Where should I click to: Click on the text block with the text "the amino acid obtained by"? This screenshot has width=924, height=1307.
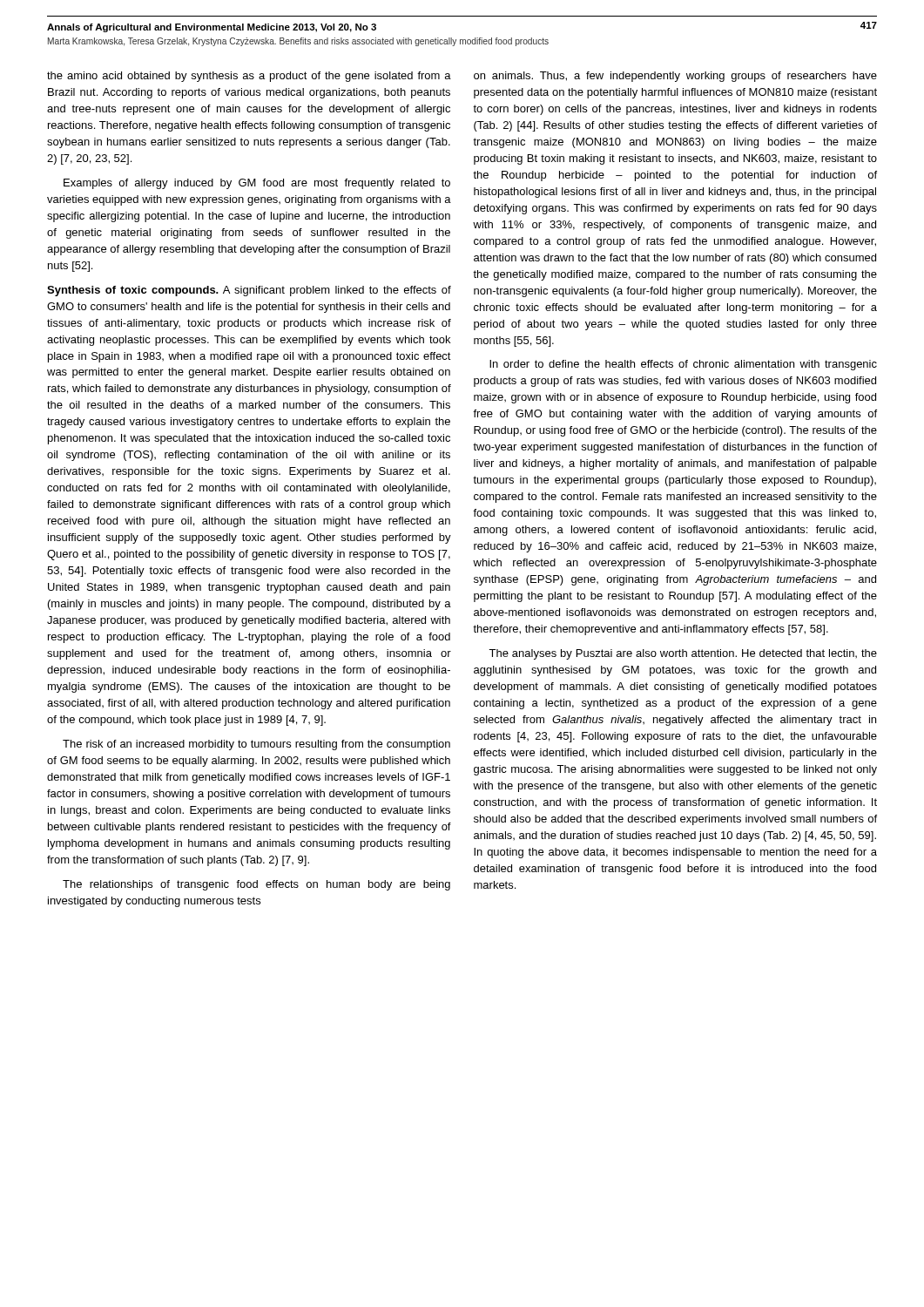point(249,489)
